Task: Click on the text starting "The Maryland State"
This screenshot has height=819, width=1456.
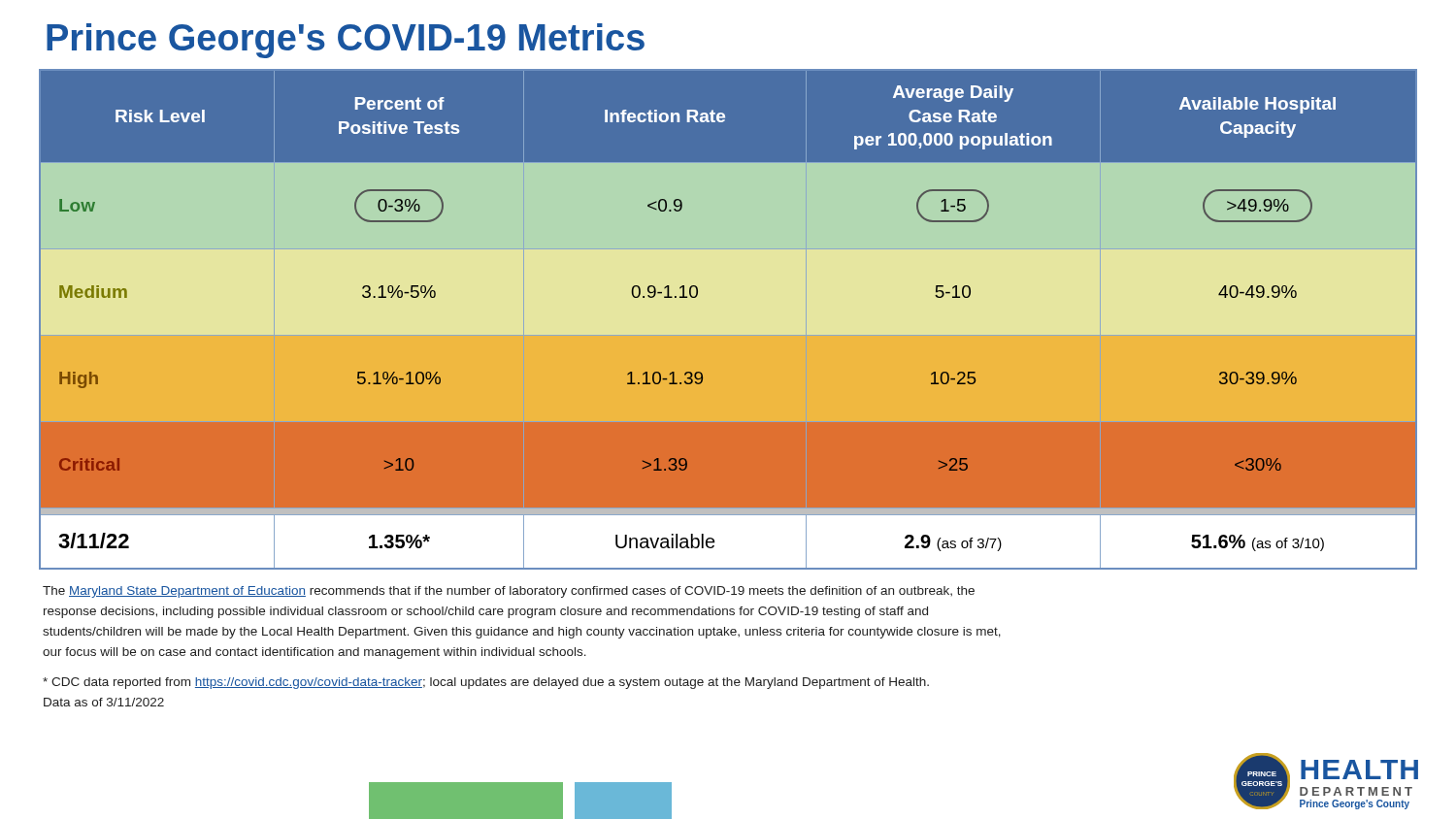Action: point(728,622)
